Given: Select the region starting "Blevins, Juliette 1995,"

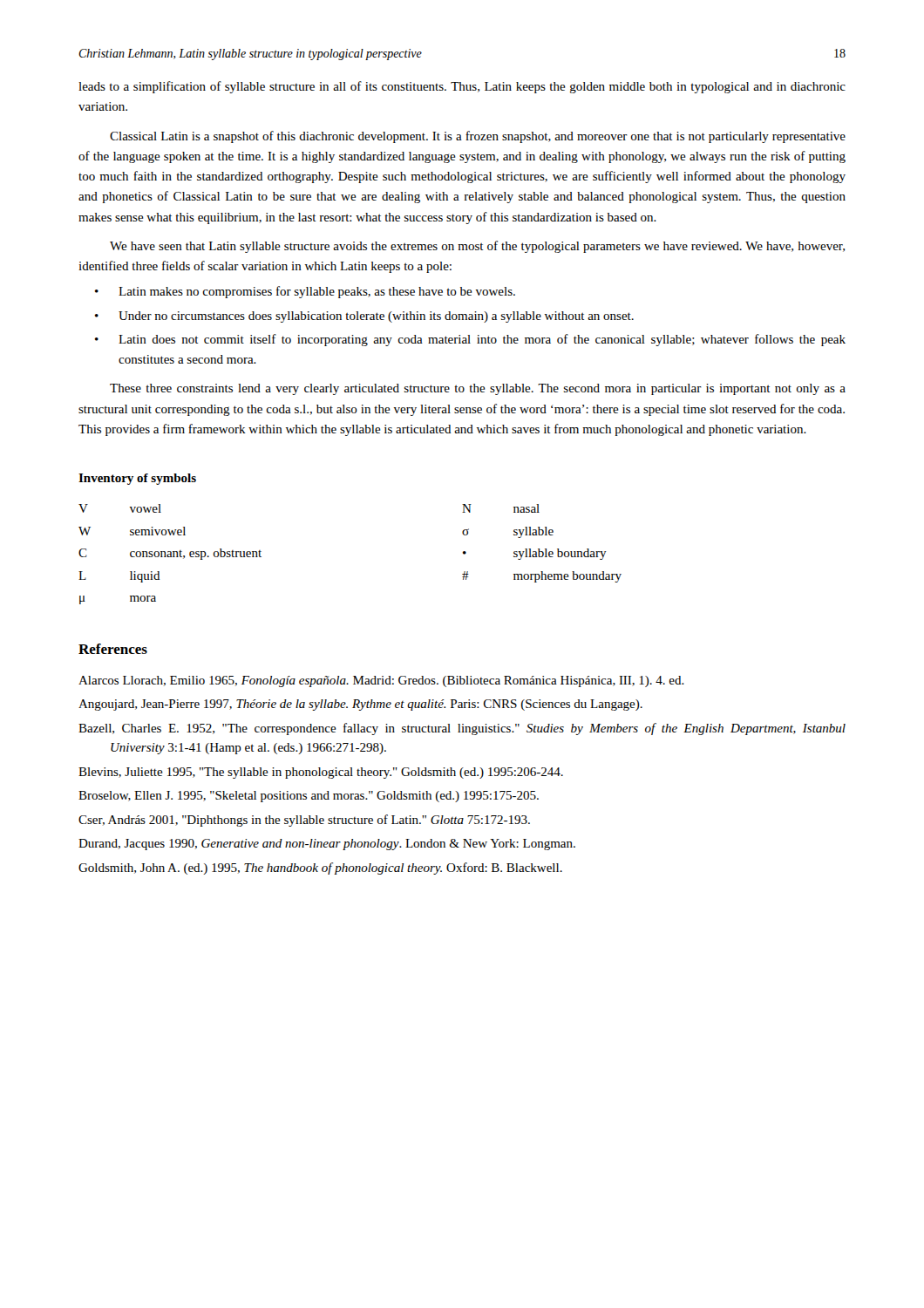Looking at the screenshot, I should tap(321, 771).
